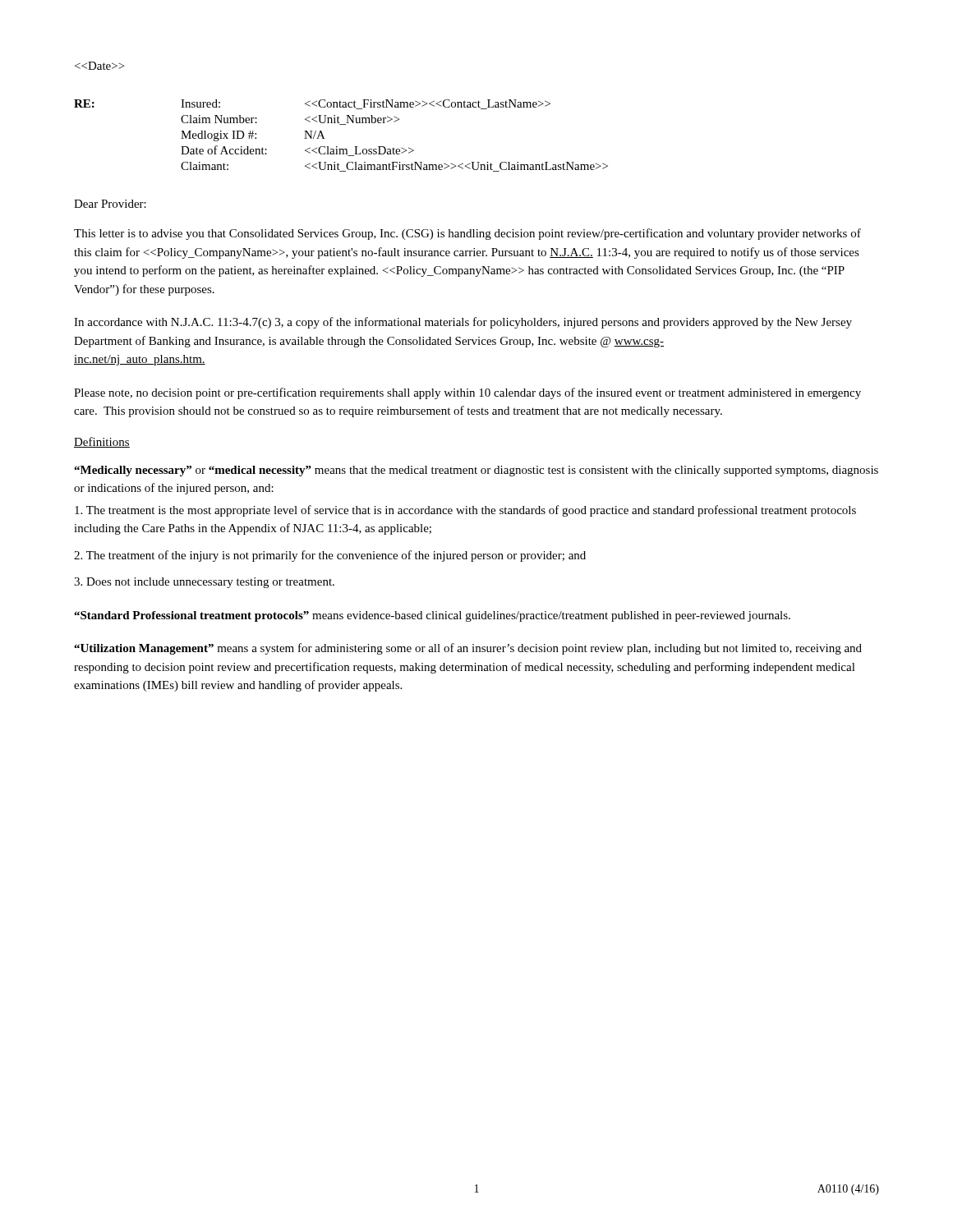Locate the passage starting "The treatment is the most appropriate level"
This screenshot has width=953, height=1232.
click(x=465, y=519)
